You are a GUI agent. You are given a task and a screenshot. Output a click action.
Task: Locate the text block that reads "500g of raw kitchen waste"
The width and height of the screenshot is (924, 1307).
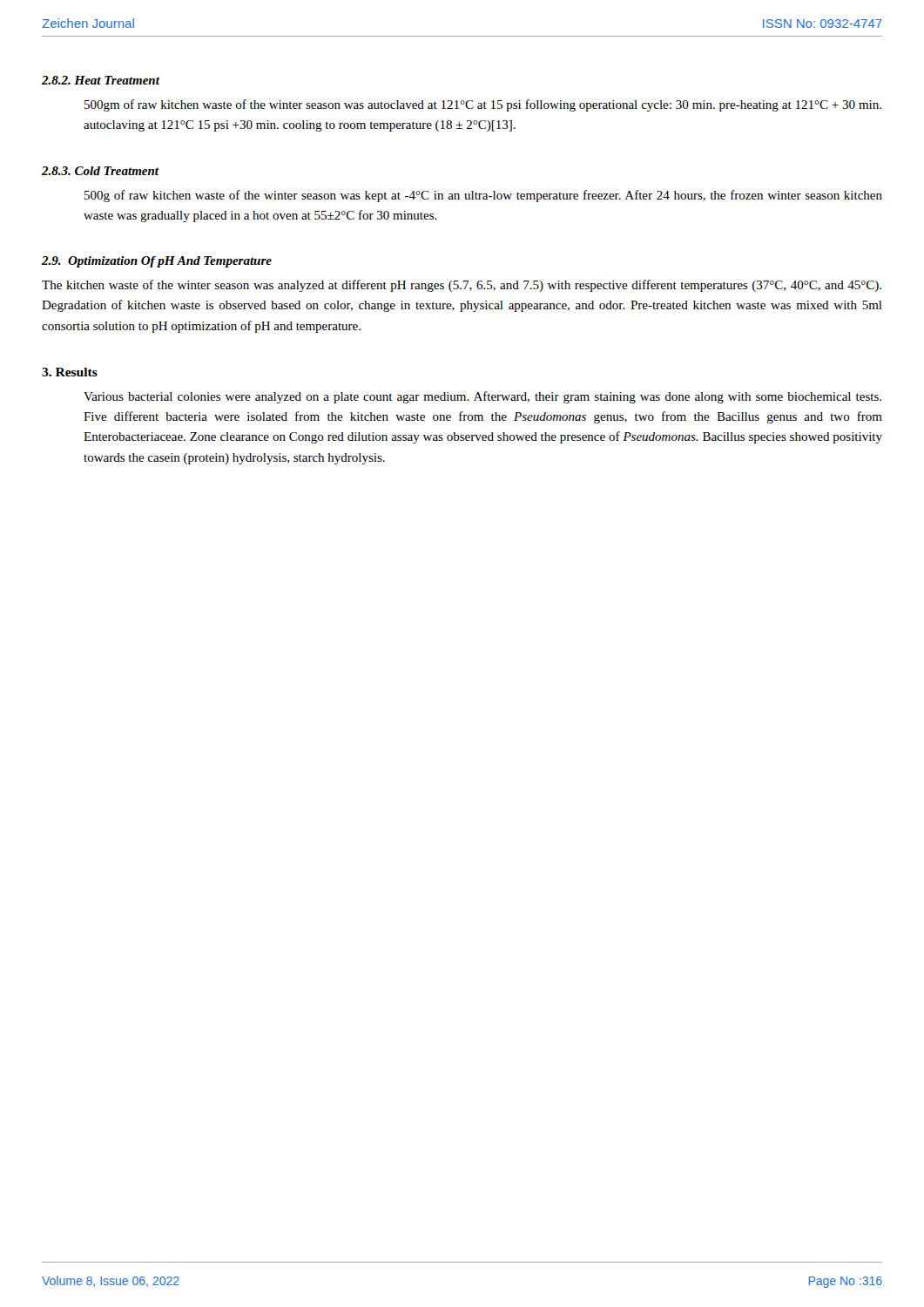click(x=483, y=205)
